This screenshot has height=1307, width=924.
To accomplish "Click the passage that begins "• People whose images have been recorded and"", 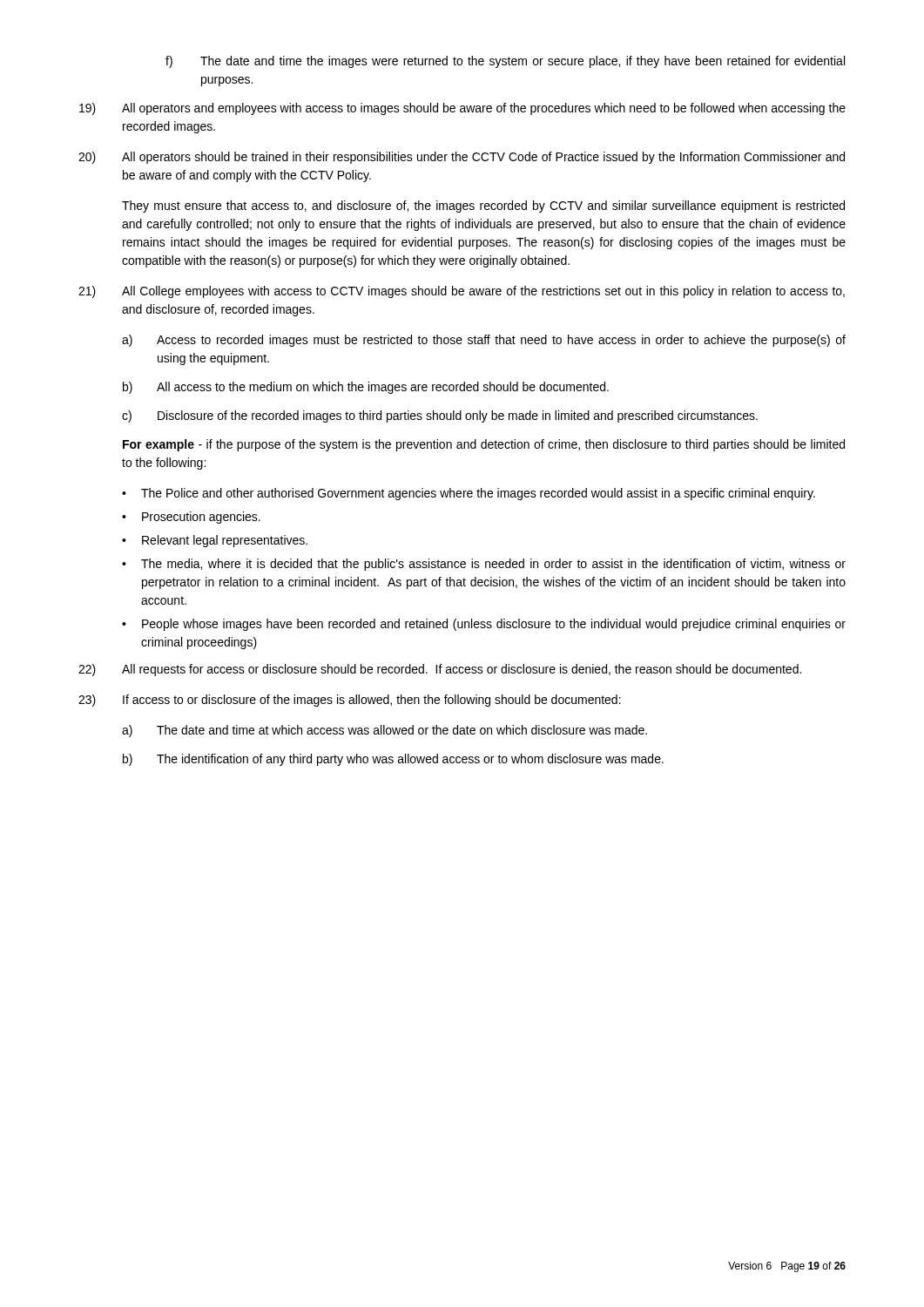I will click(484, 634).
